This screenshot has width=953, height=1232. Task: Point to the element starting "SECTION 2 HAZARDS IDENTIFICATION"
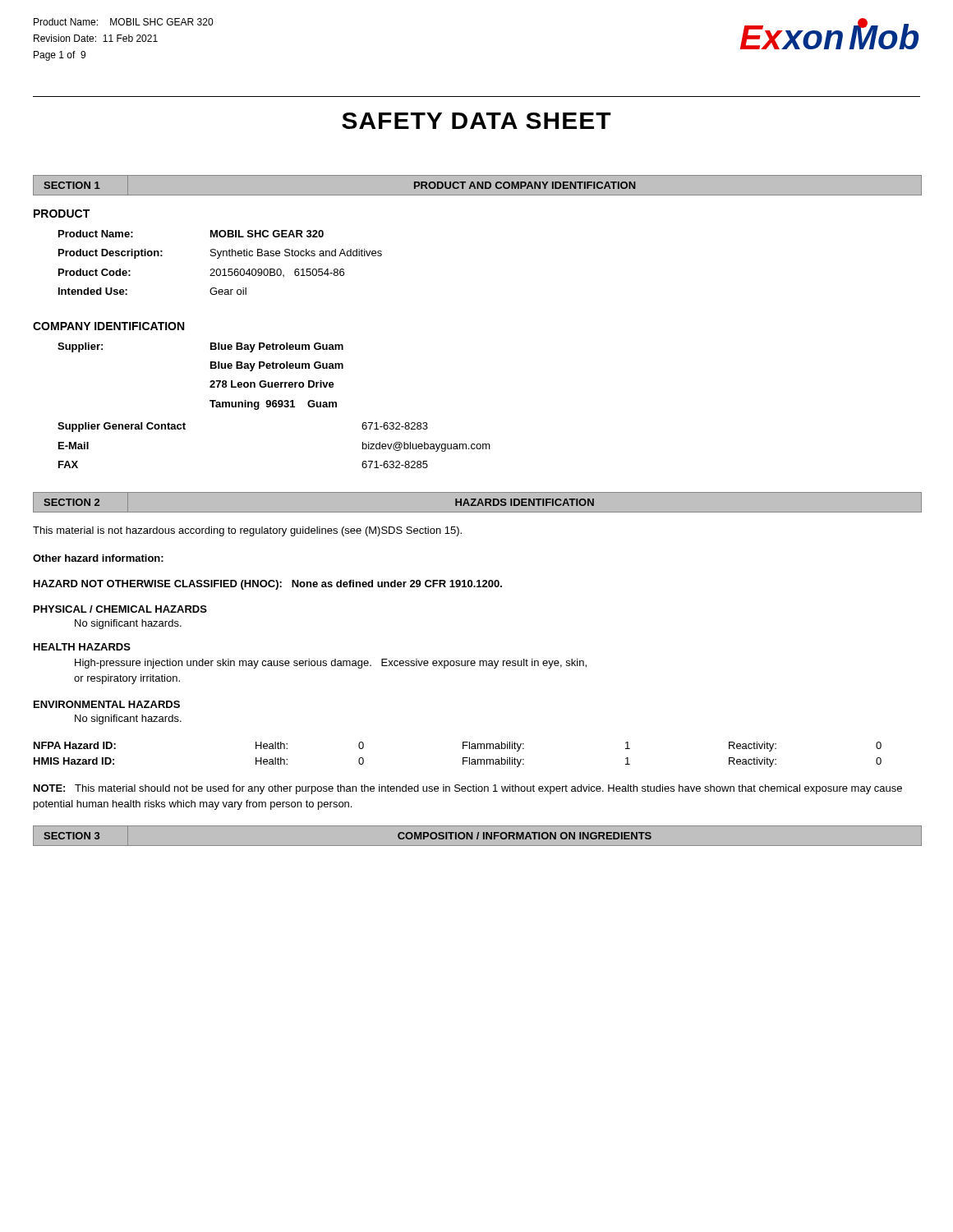(x=476, y=502)
